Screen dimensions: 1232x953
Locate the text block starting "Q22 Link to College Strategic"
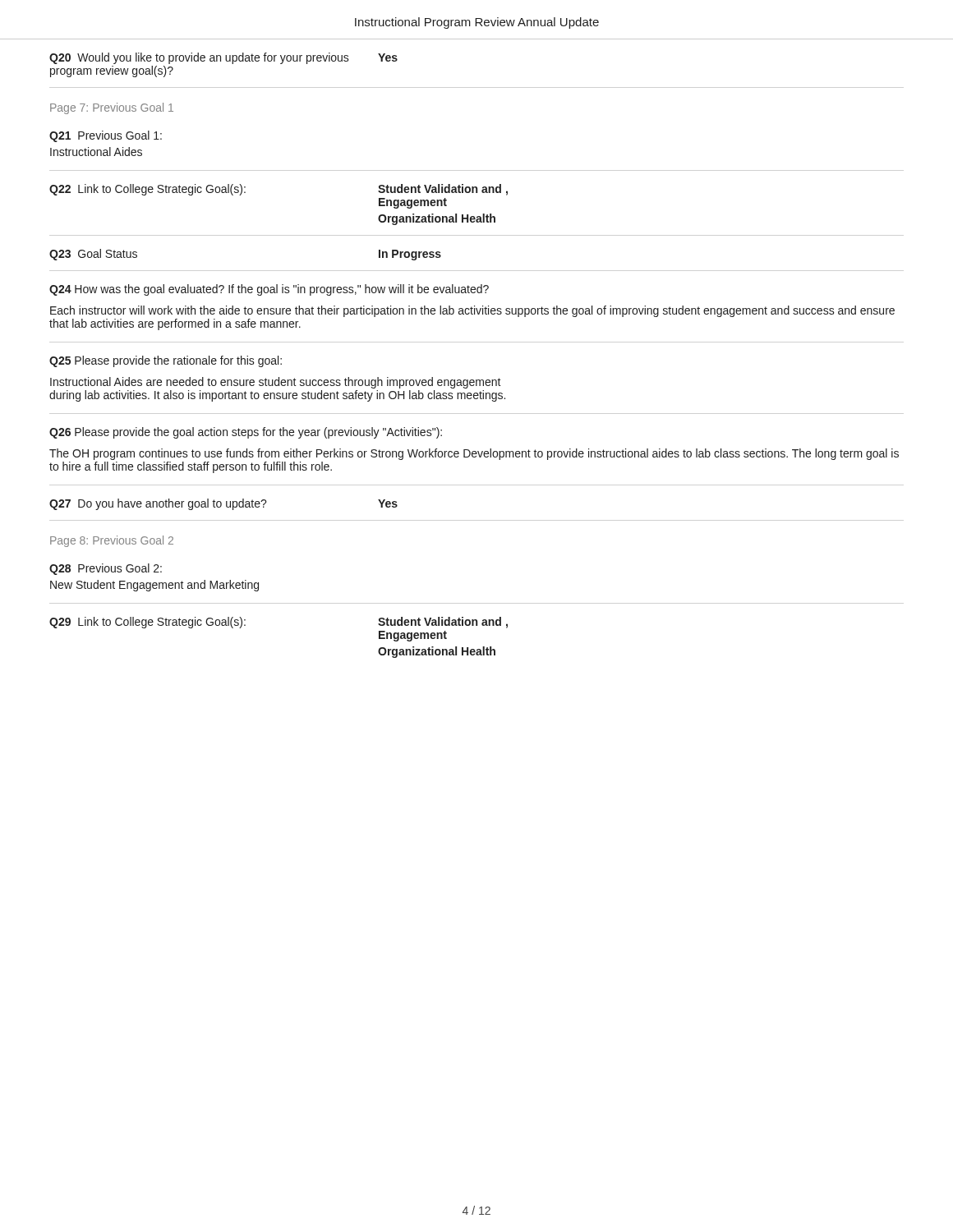476,204
